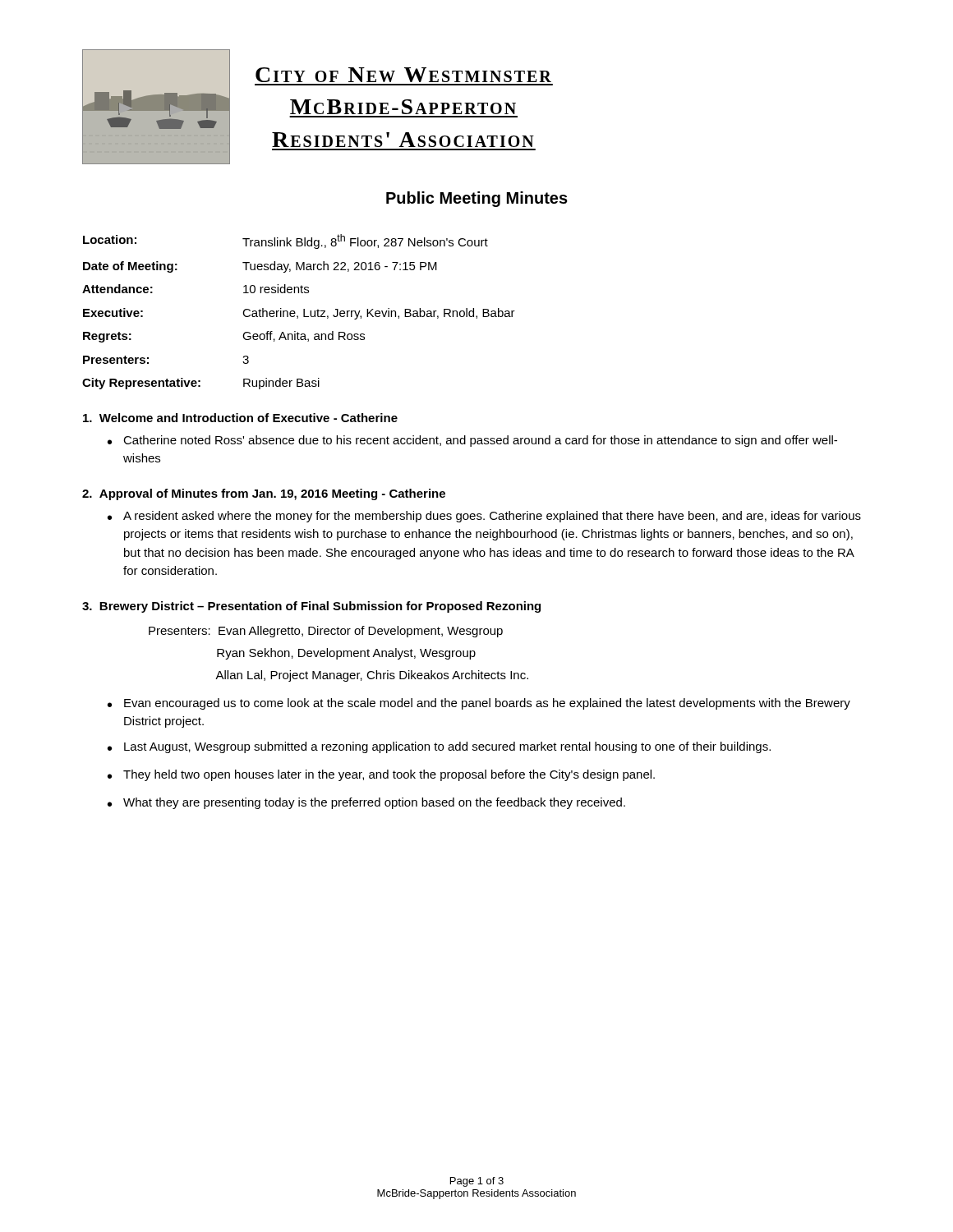The image size is (953, 1232).
Task: Select the block starting "Public Meeting Minutes"
Action: pos(476,198)
